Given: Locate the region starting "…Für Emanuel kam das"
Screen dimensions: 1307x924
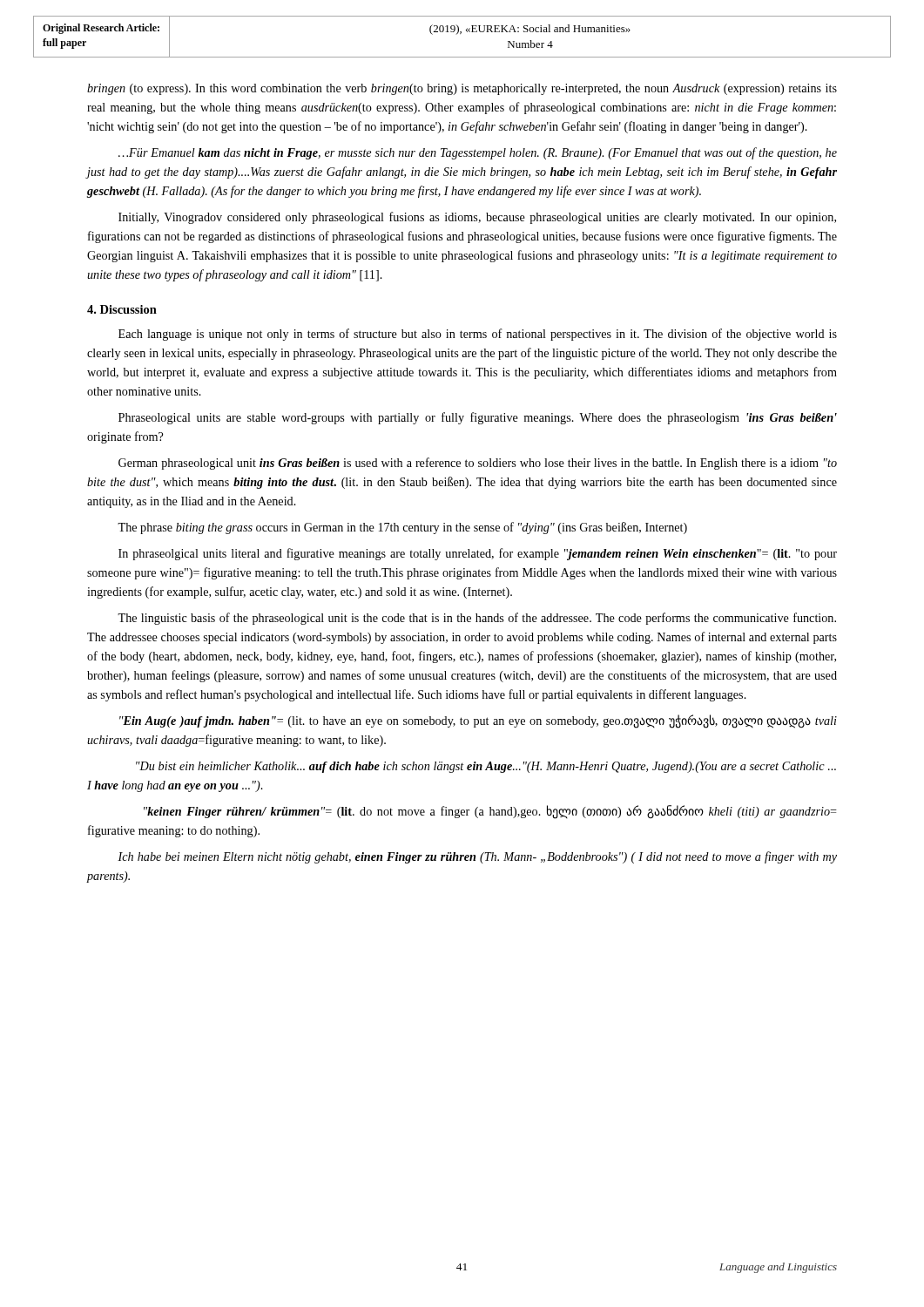Looking at the screenshot, I should coord(462,172).
